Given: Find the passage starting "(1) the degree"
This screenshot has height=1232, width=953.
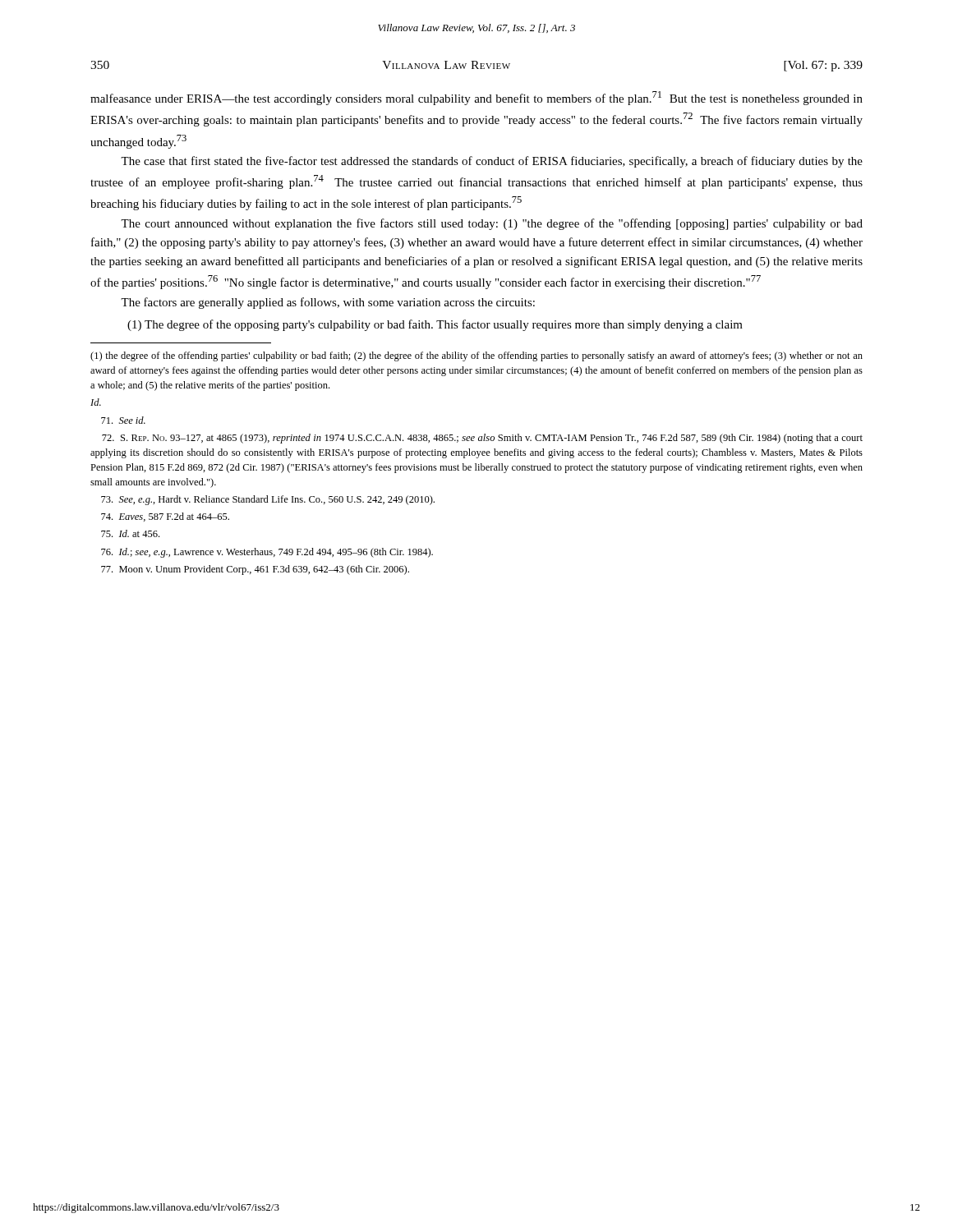Looking at the screenshot, I should 476,371.
